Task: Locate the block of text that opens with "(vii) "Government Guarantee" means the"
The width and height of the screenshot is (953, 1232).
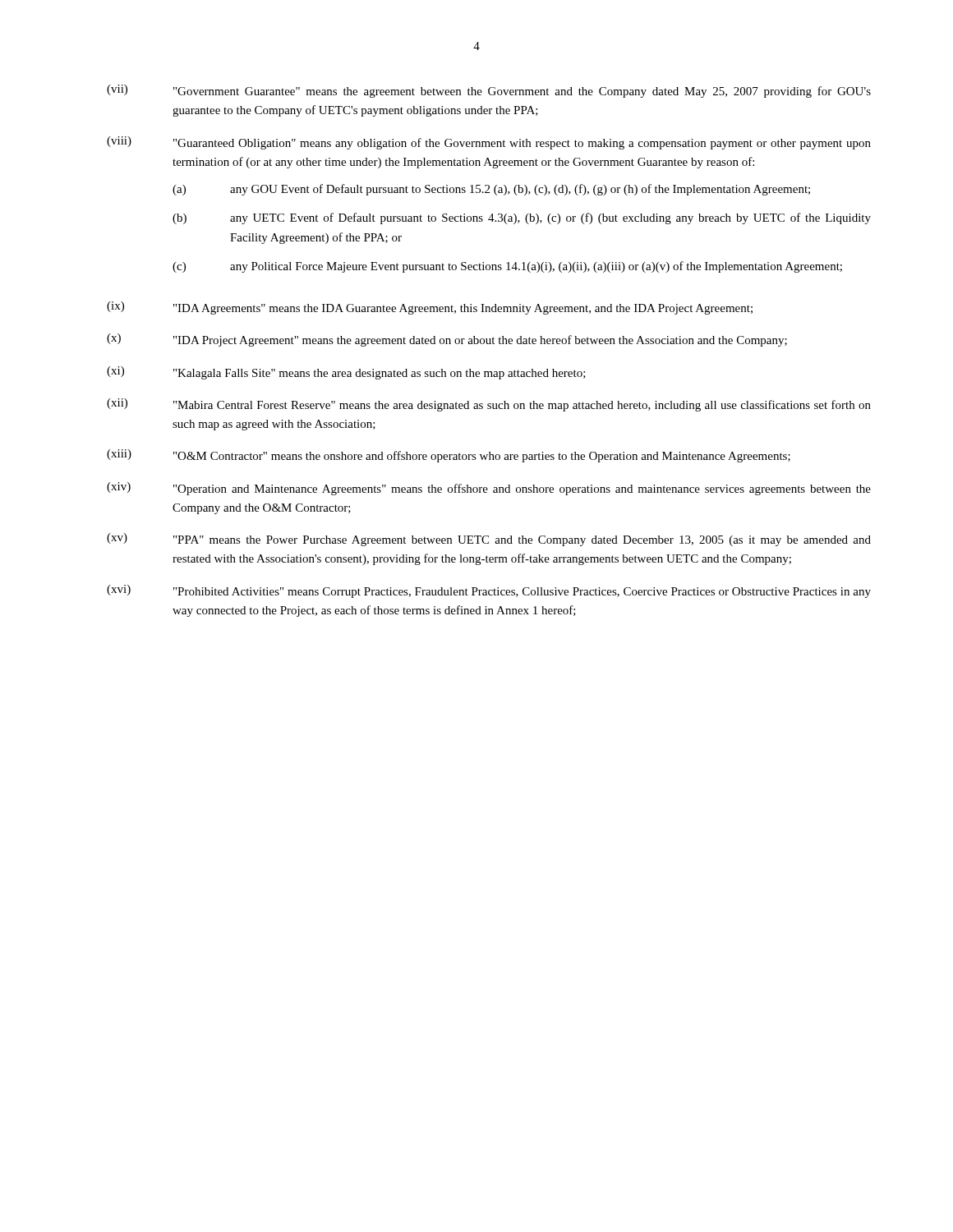Action: click(489, 101)
